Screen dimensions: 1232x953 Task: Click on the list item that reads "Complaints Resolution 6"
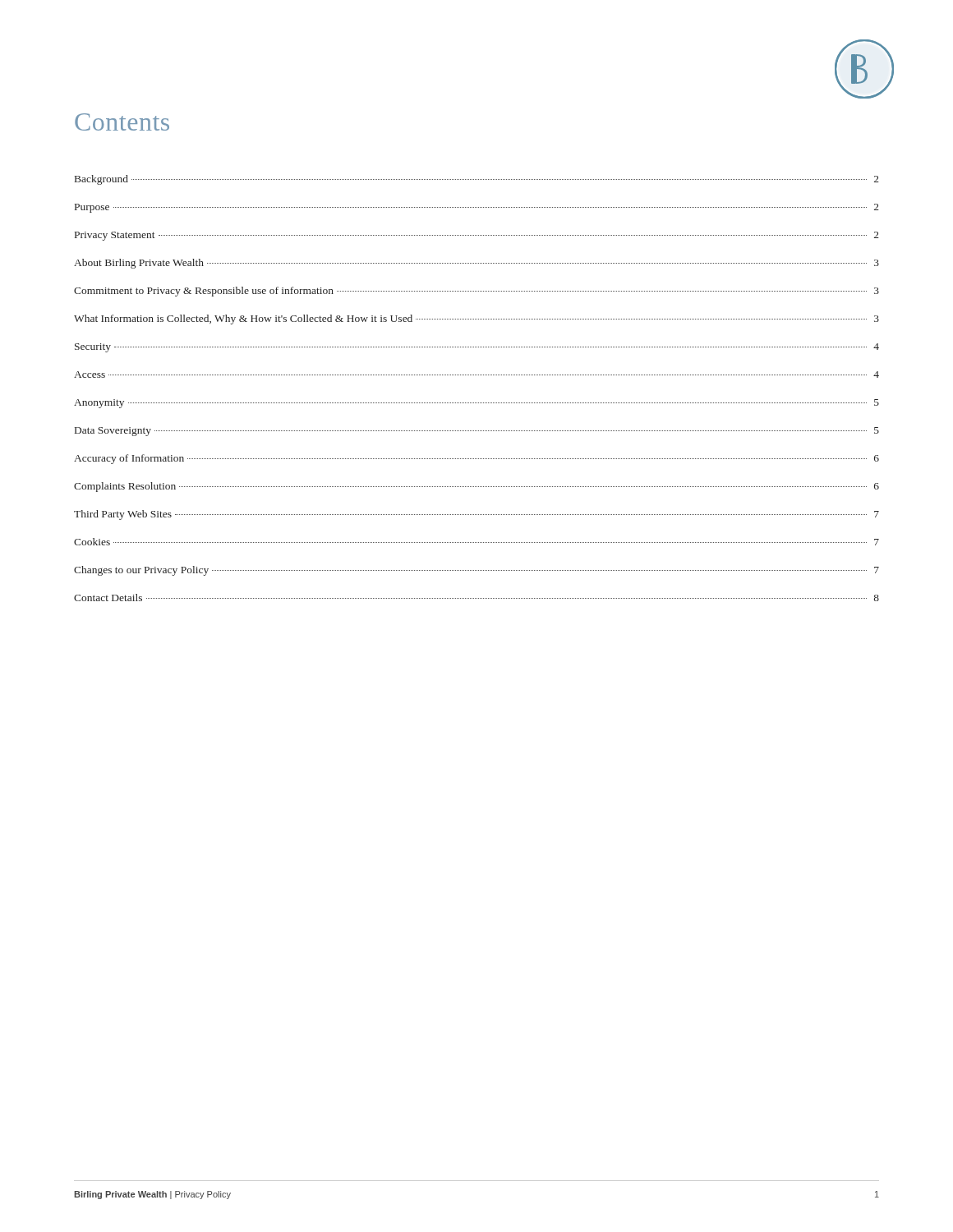click(476, 486)
